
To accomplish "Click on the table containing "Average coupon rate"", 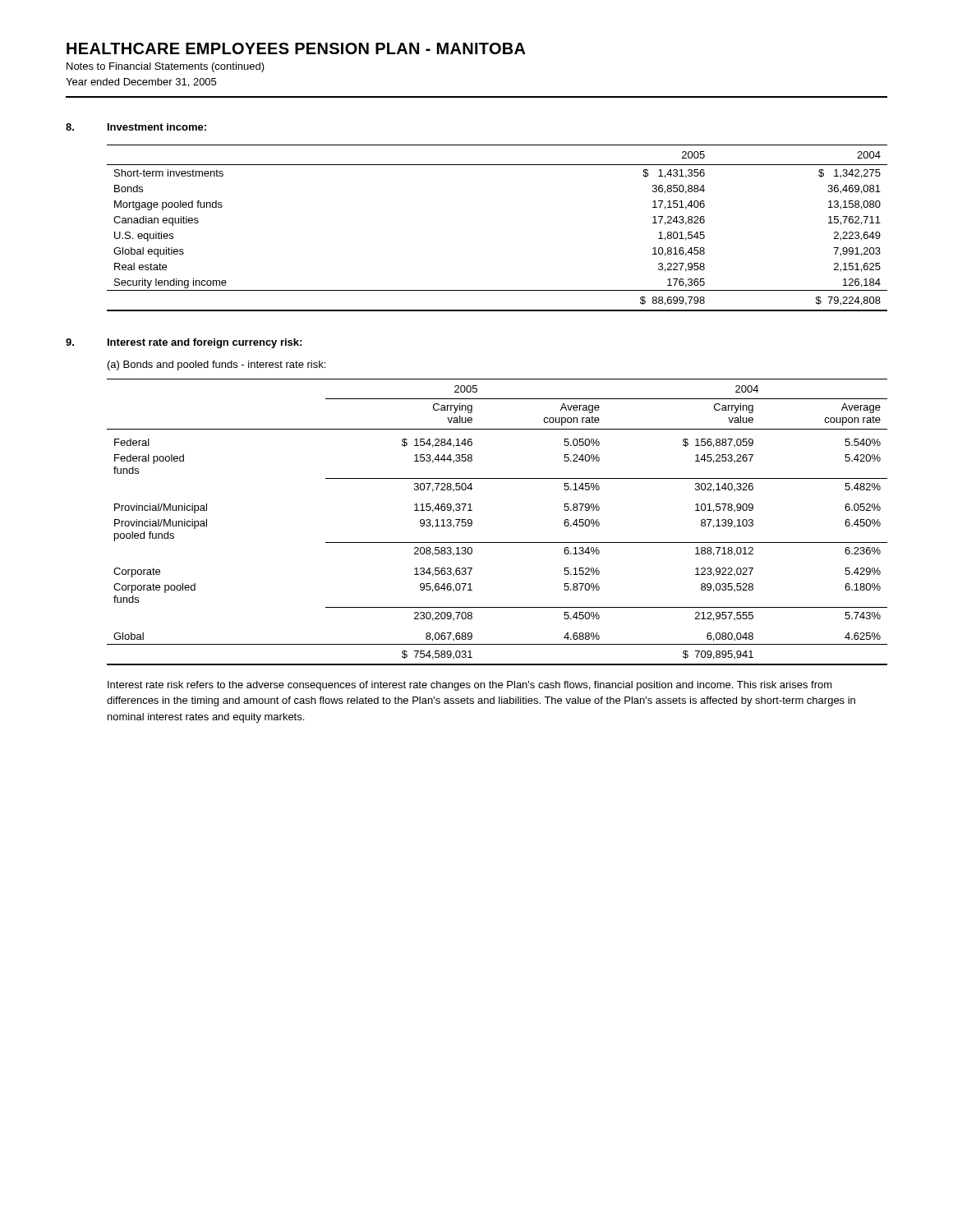I will [497, 522].
